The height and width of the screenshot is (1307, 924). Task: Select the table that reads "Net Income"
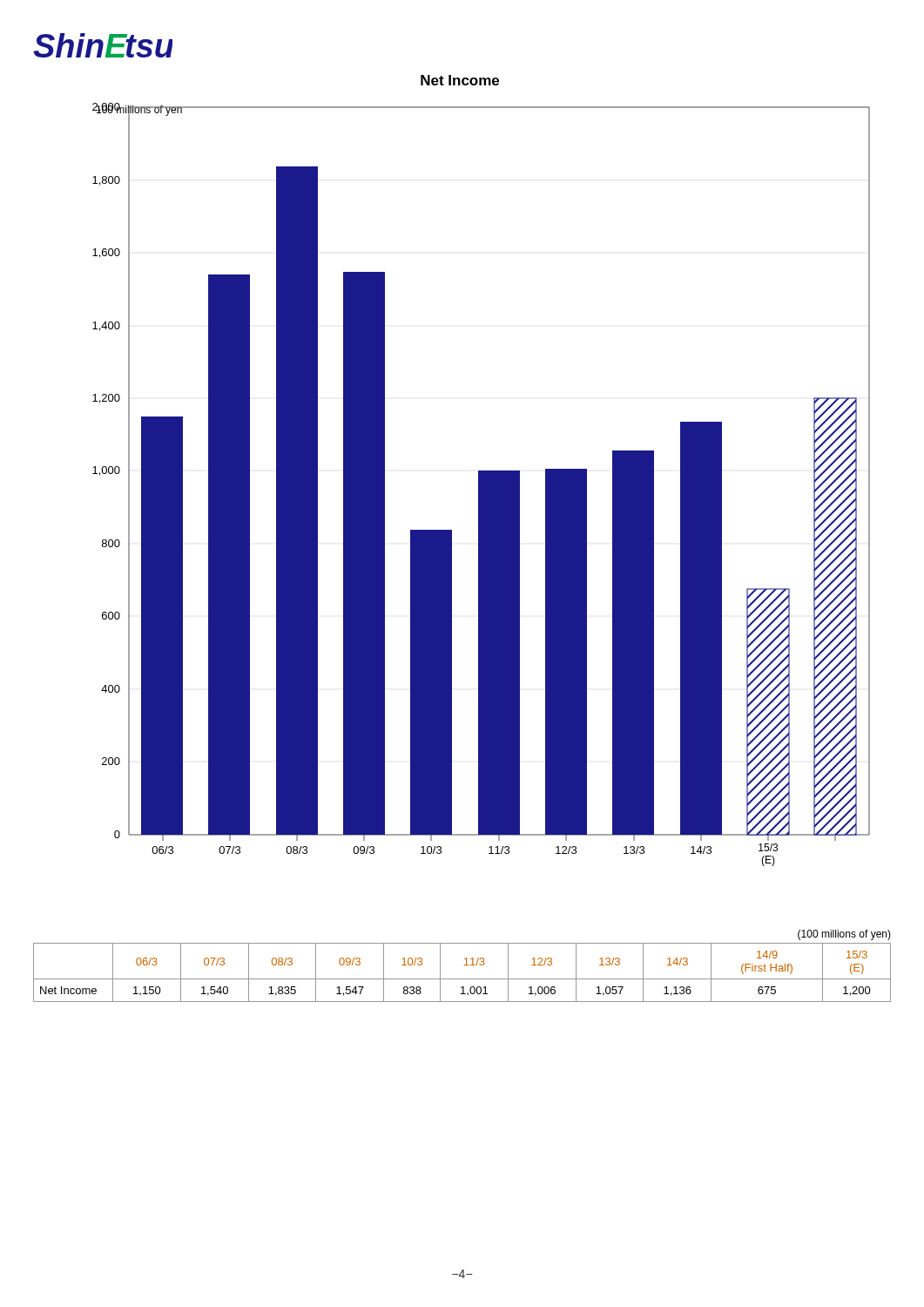tap(462, 965)
